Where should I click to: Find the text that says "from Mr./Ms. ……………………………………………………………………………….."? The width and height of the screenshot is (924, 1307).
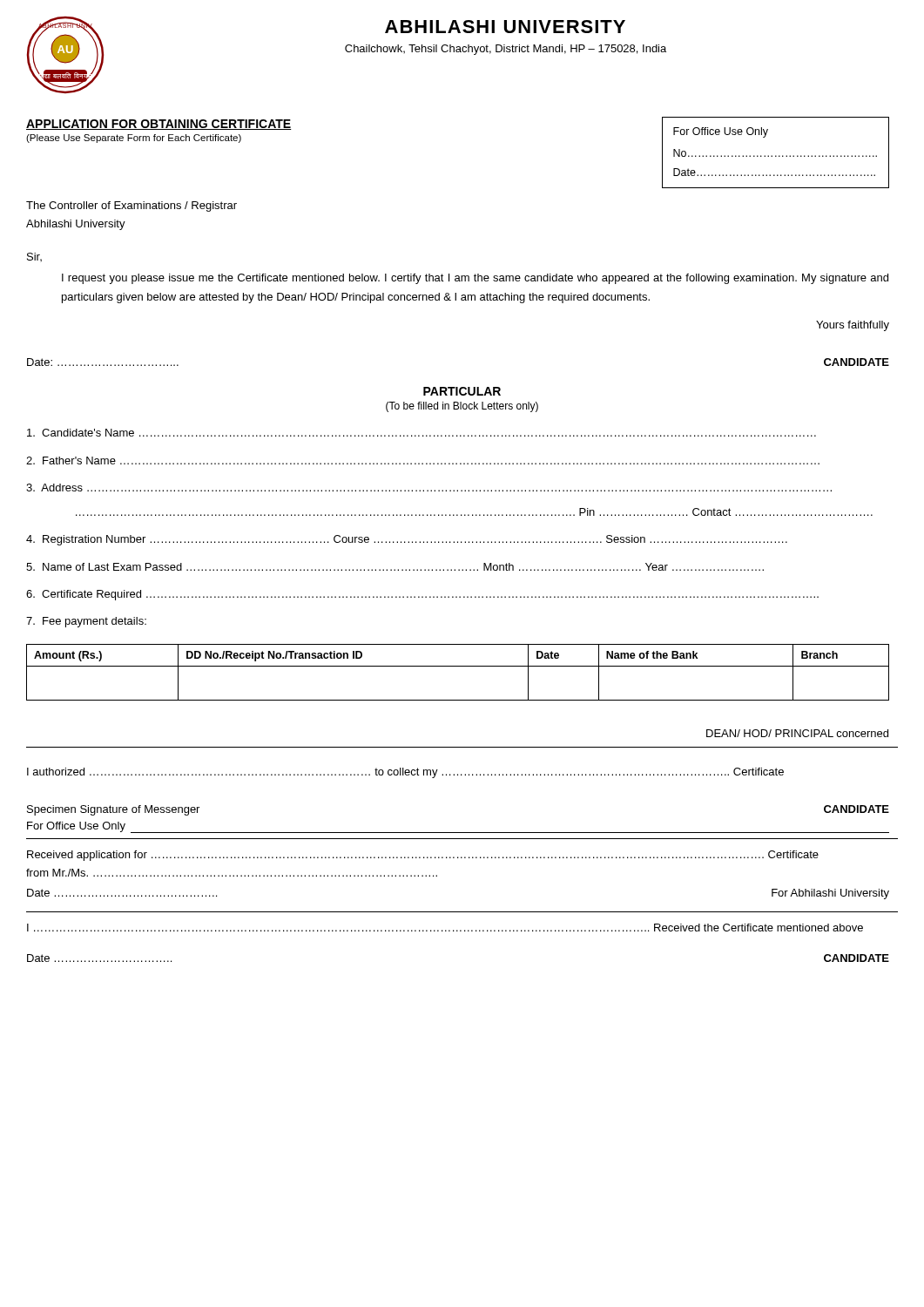click(x=232, y=872)
